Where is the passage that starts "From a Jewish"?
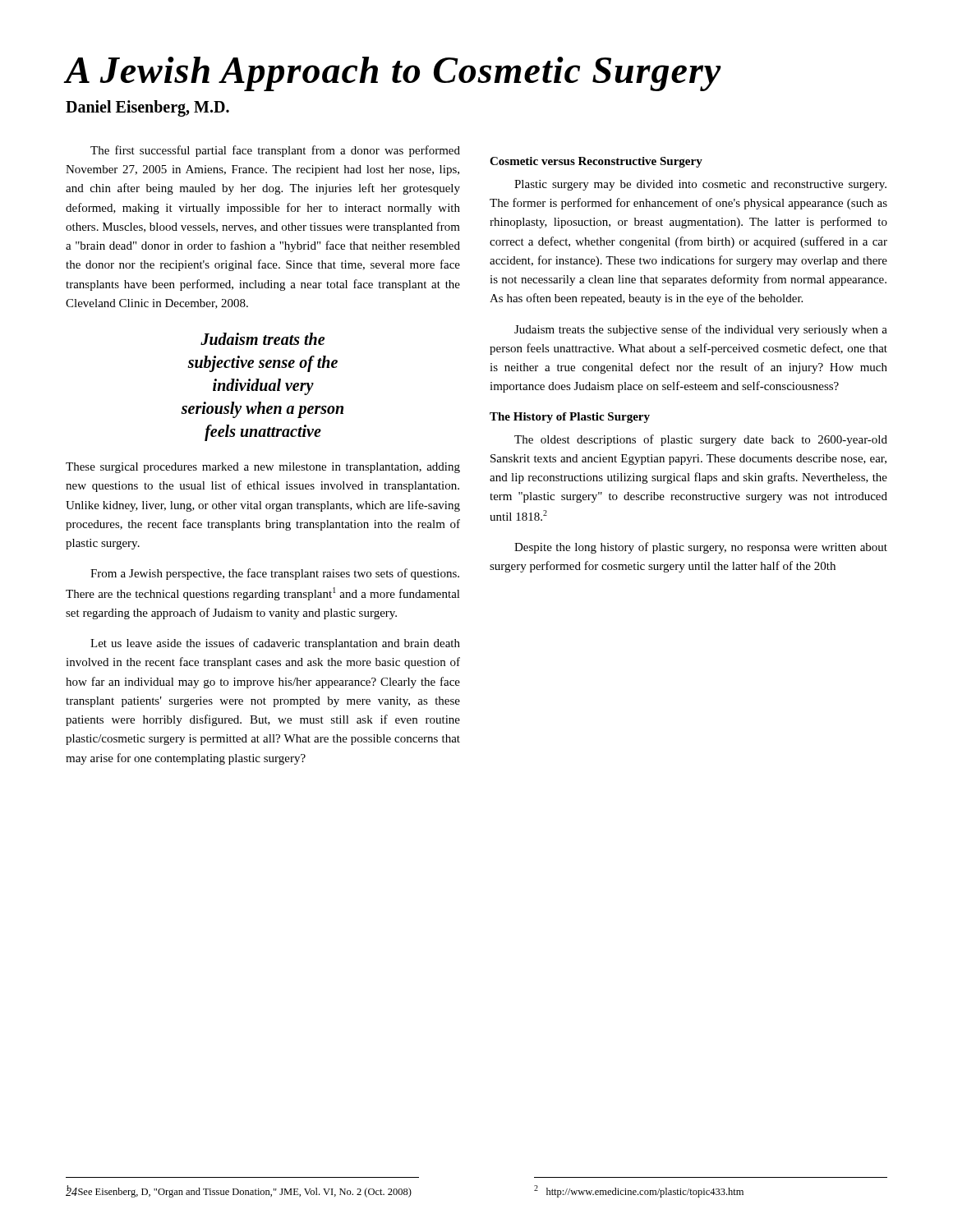 click(263, 593)
